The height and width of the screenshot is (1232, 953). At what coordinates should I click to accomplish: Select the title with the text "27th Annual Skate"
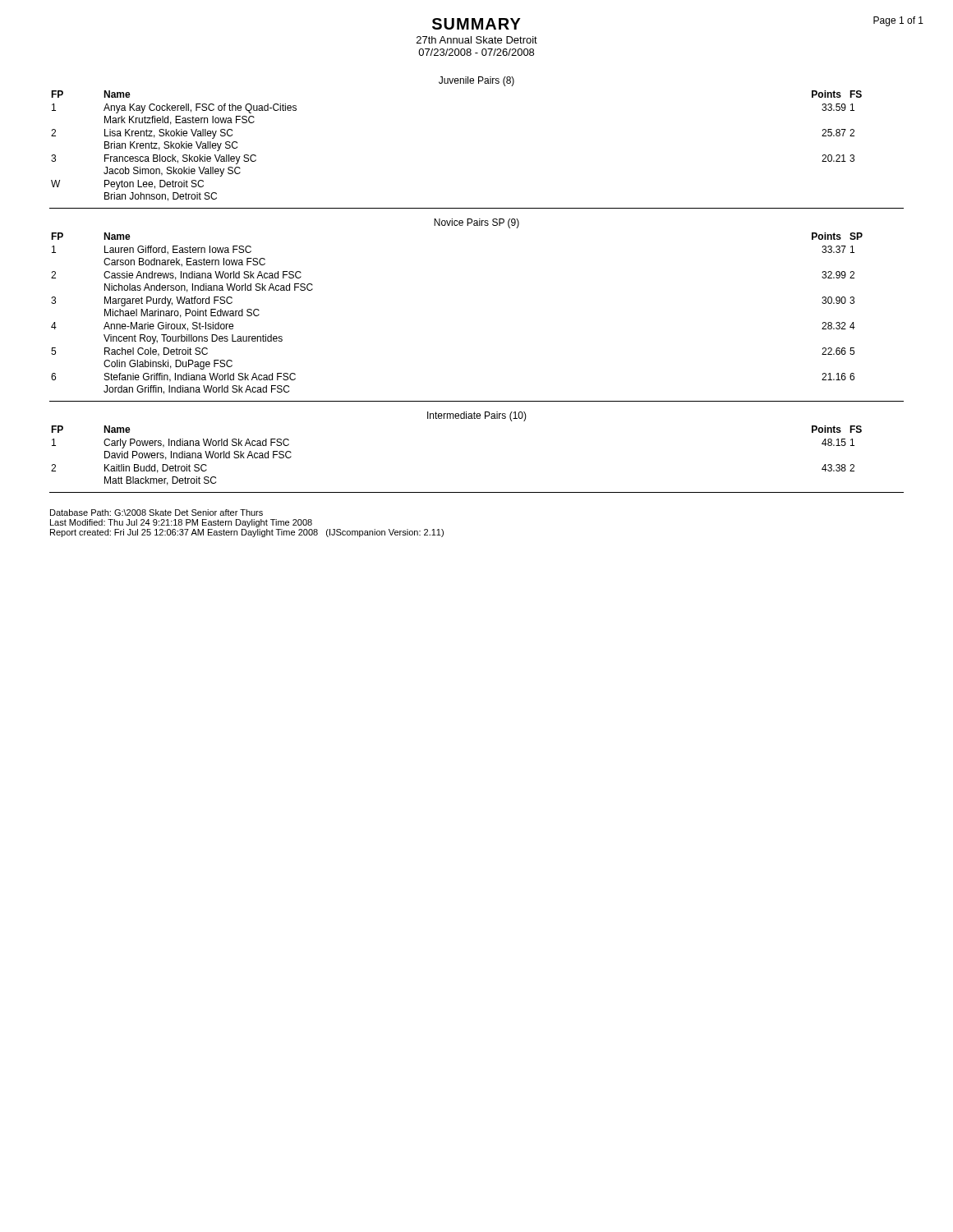(476, 40)
